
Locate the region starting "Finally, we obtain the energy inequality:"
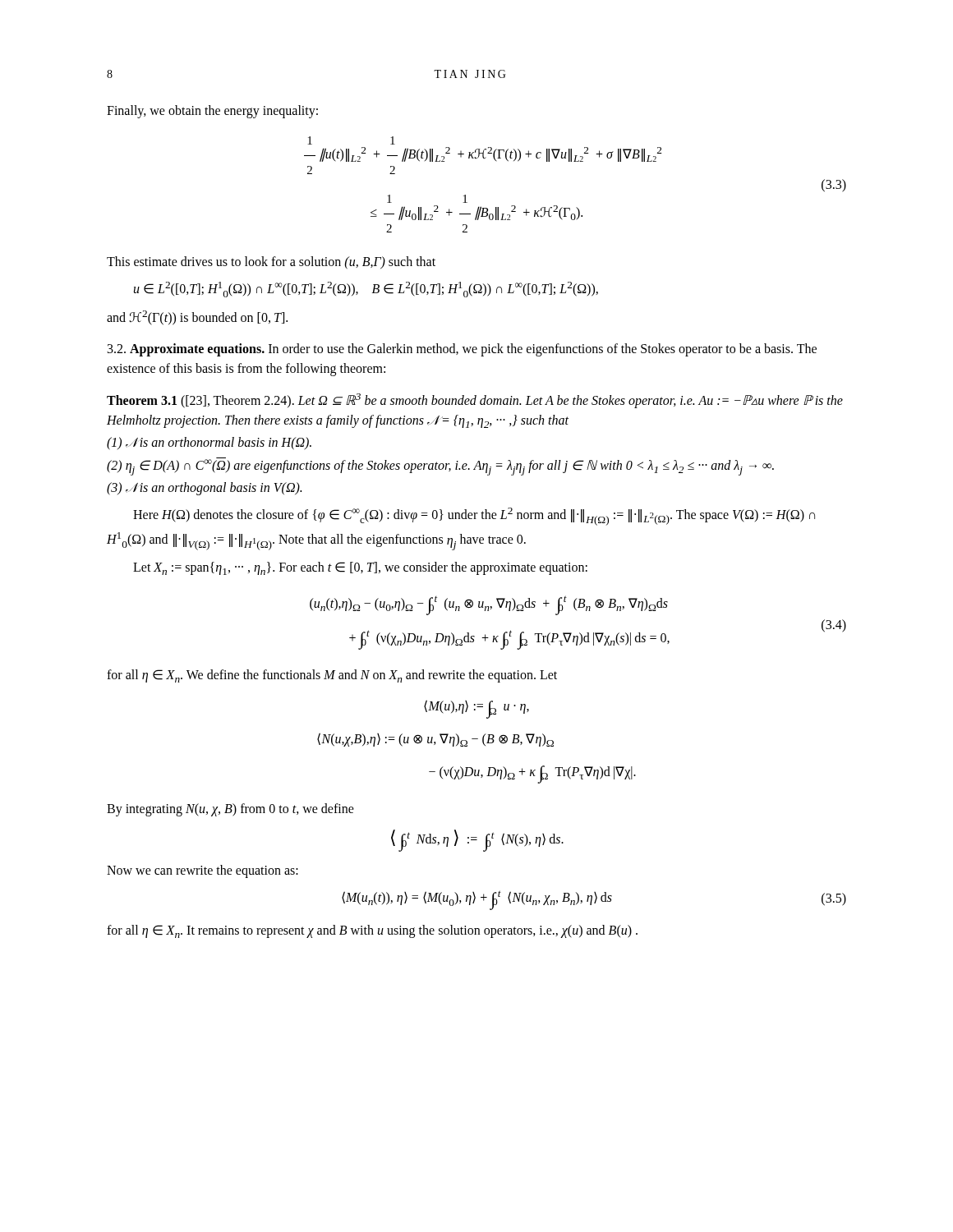pyautogui.click(x=213, y=110)
